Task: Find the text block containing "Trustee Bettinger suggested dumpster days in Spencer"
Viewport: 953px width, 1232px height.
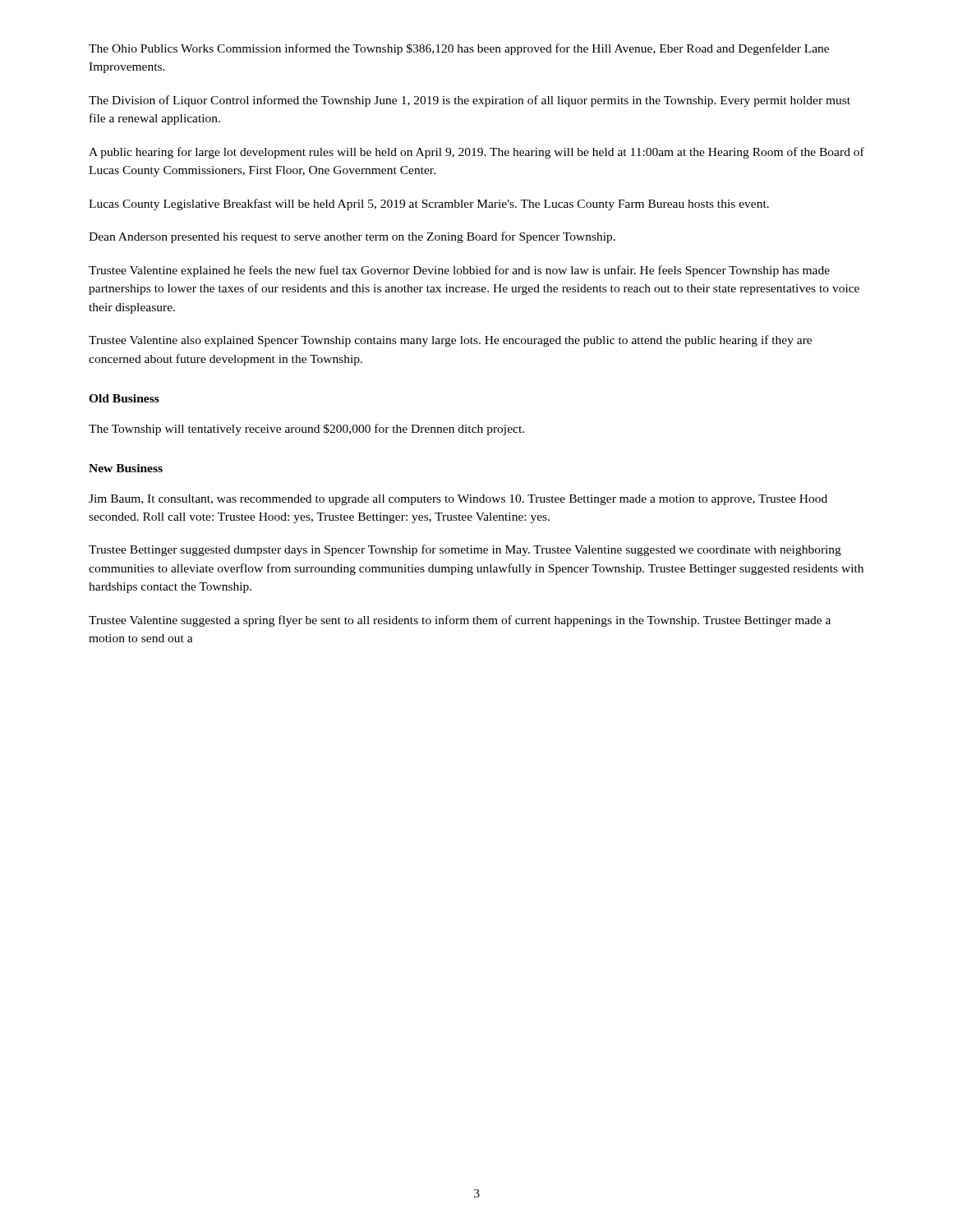Action: (476, 568)
